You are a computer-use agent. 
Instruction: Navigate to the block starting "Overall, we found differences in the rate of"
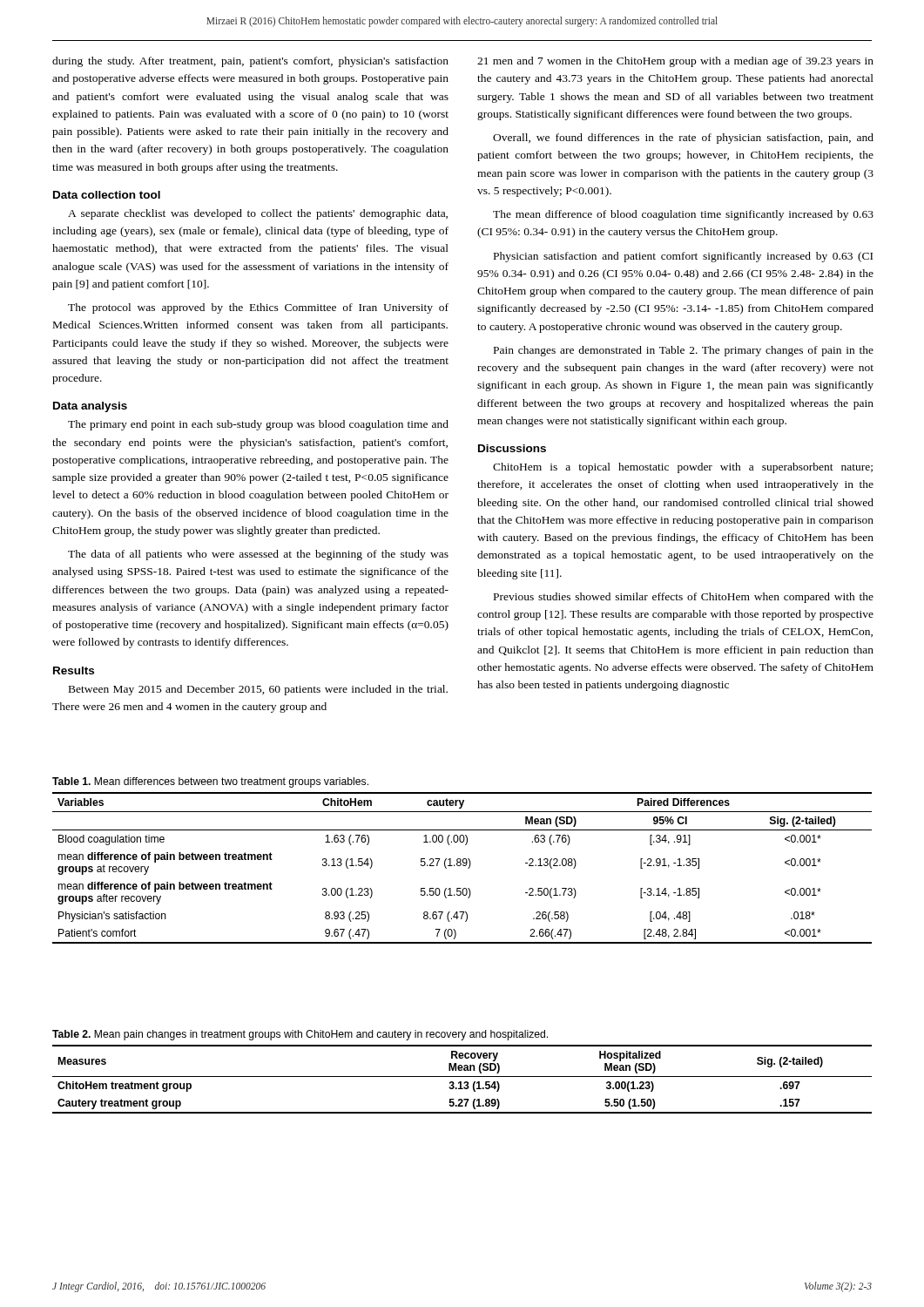(x=675, y=164)
